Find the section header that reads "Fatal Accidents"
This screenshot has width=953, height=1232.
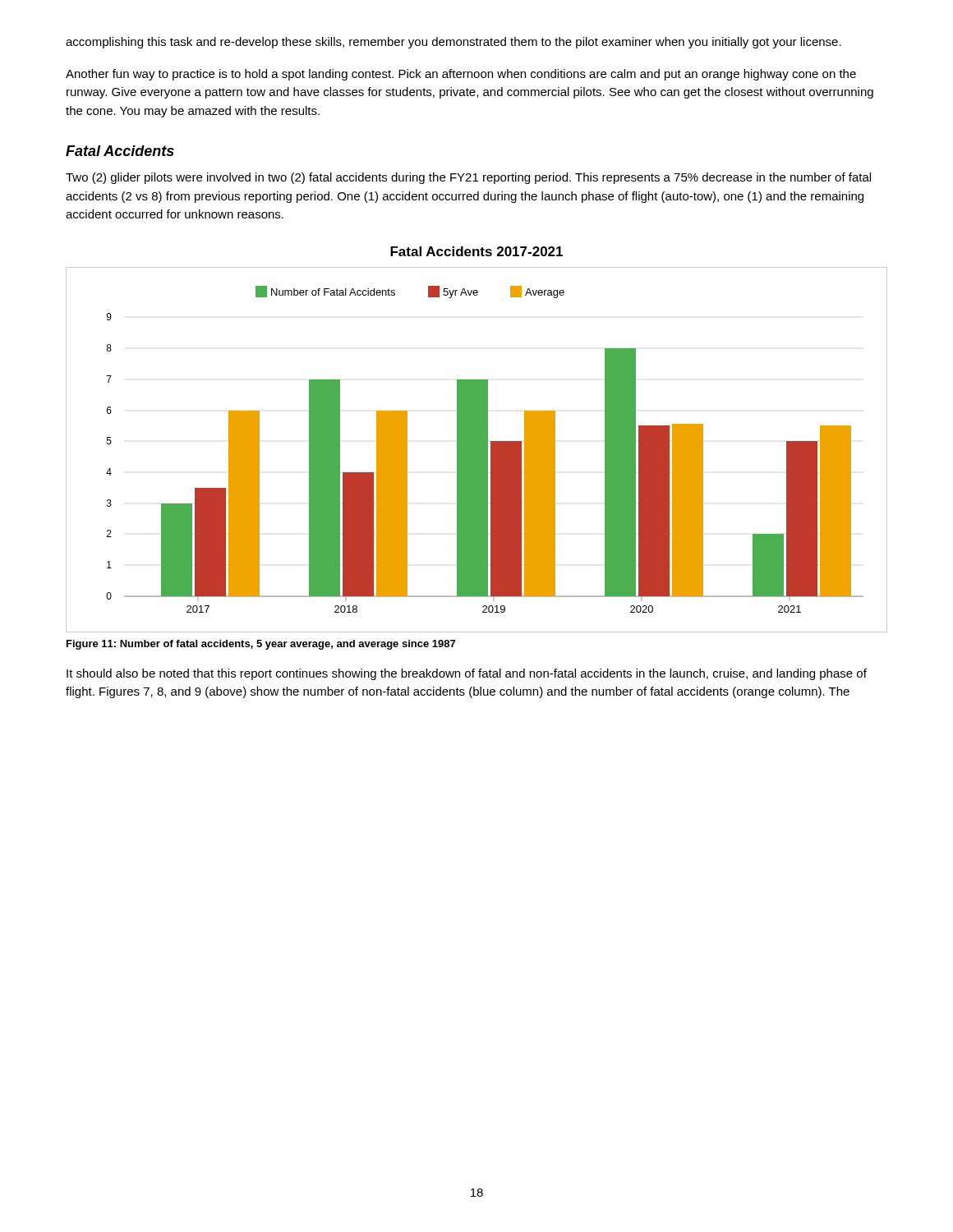[120, 151]
